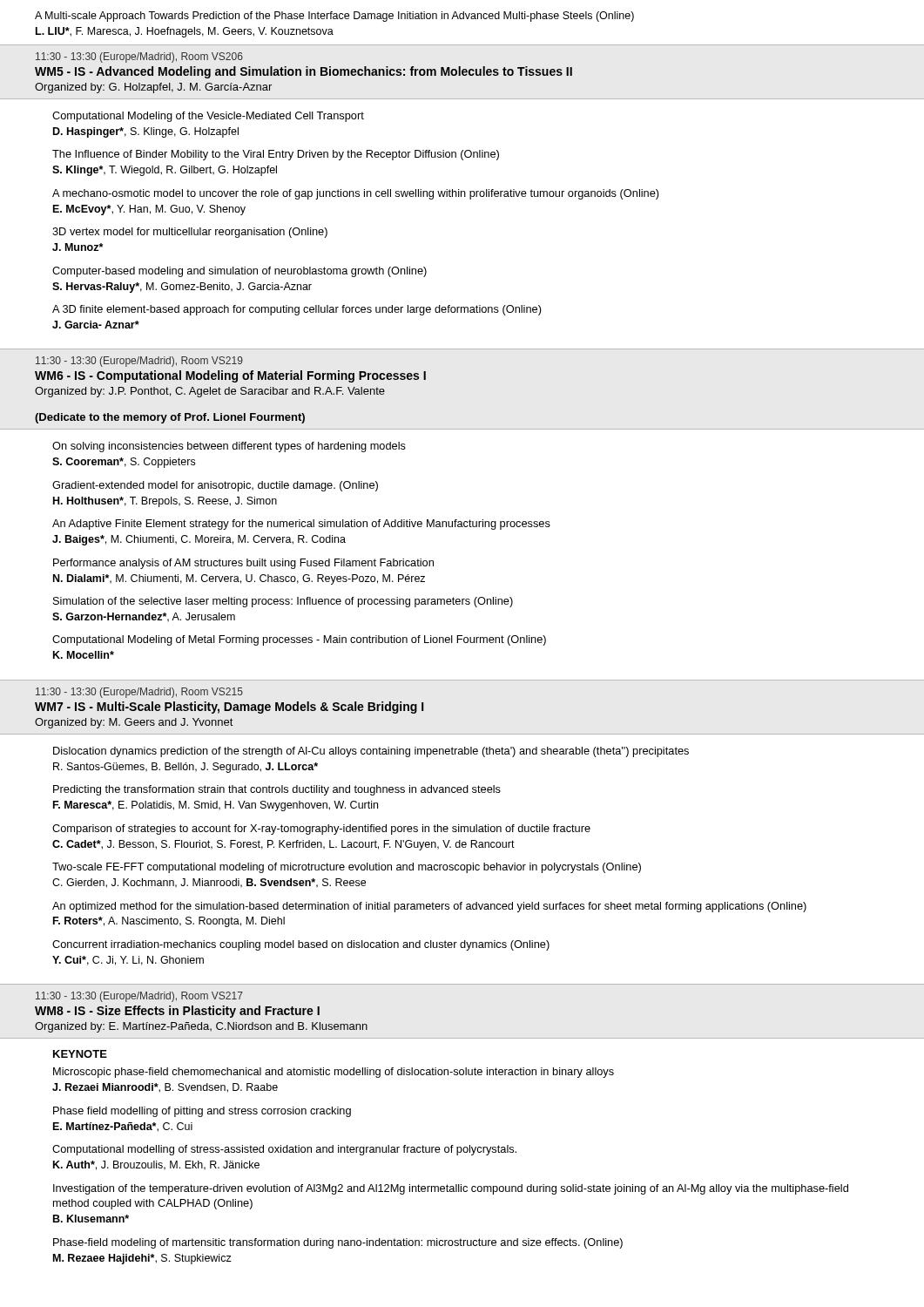Locate the block of text that opens with "An optimized method for the simulation-based determination"
This screenshot has width=924, height=1307.
click(471, 914)
